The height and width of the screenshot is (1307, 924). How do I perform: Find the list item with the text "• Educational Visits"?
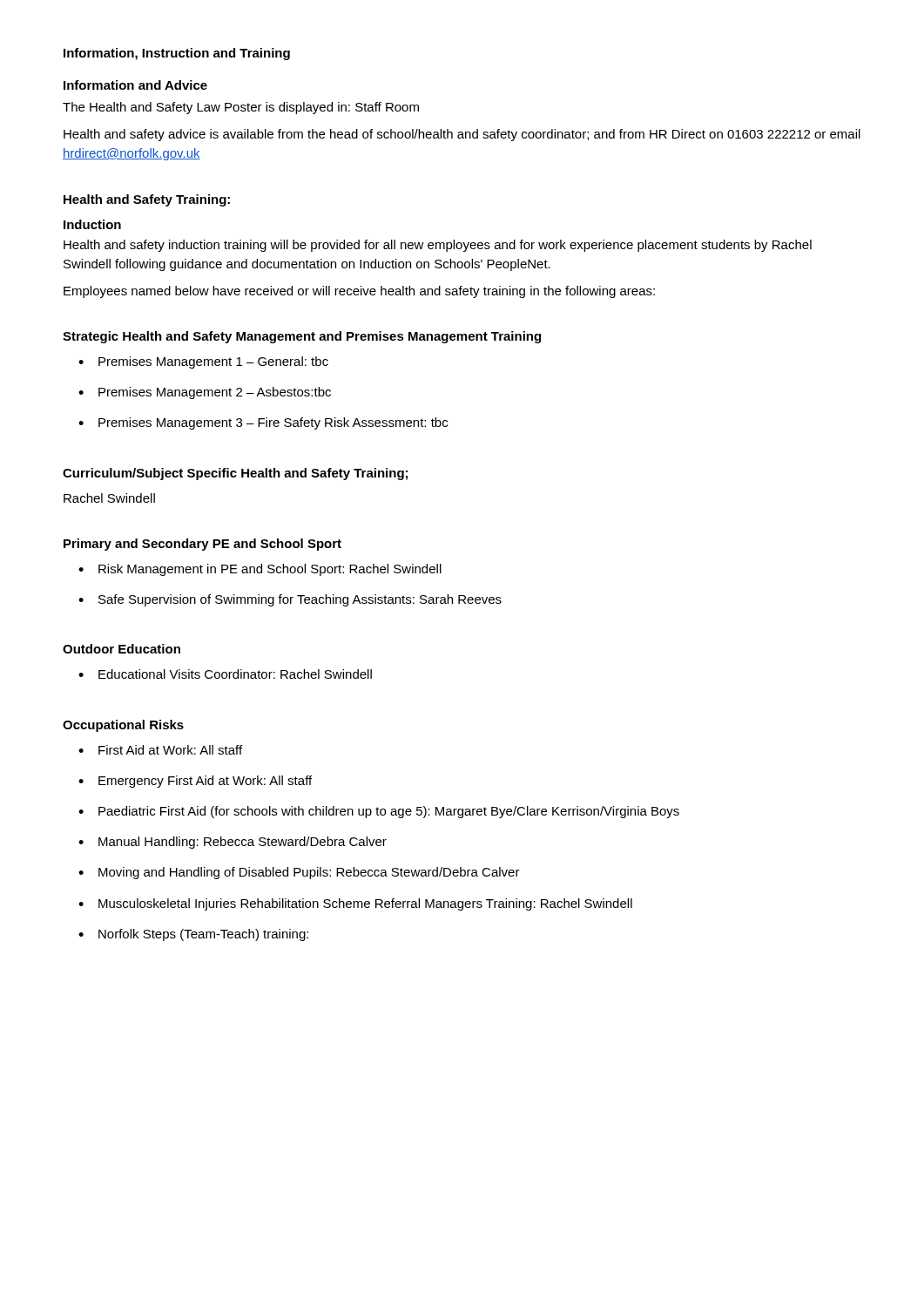click(x=225, y=674)
